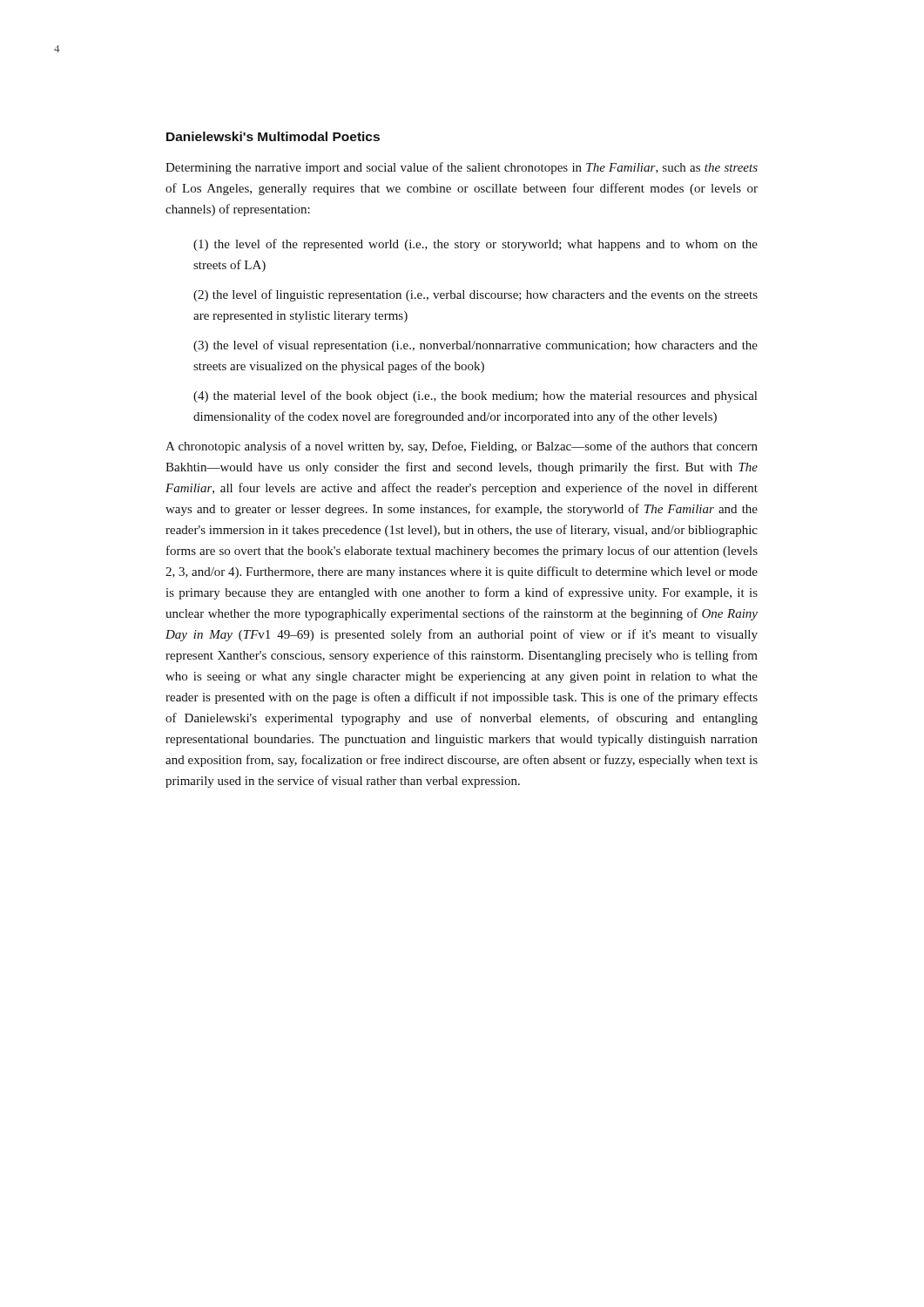This screenshot has width=924, height=1307.
Task: Find the passage starting "(3) the level of visual representation (i.e., nonverbal/nonnarrative"
Action: (475, 356)
